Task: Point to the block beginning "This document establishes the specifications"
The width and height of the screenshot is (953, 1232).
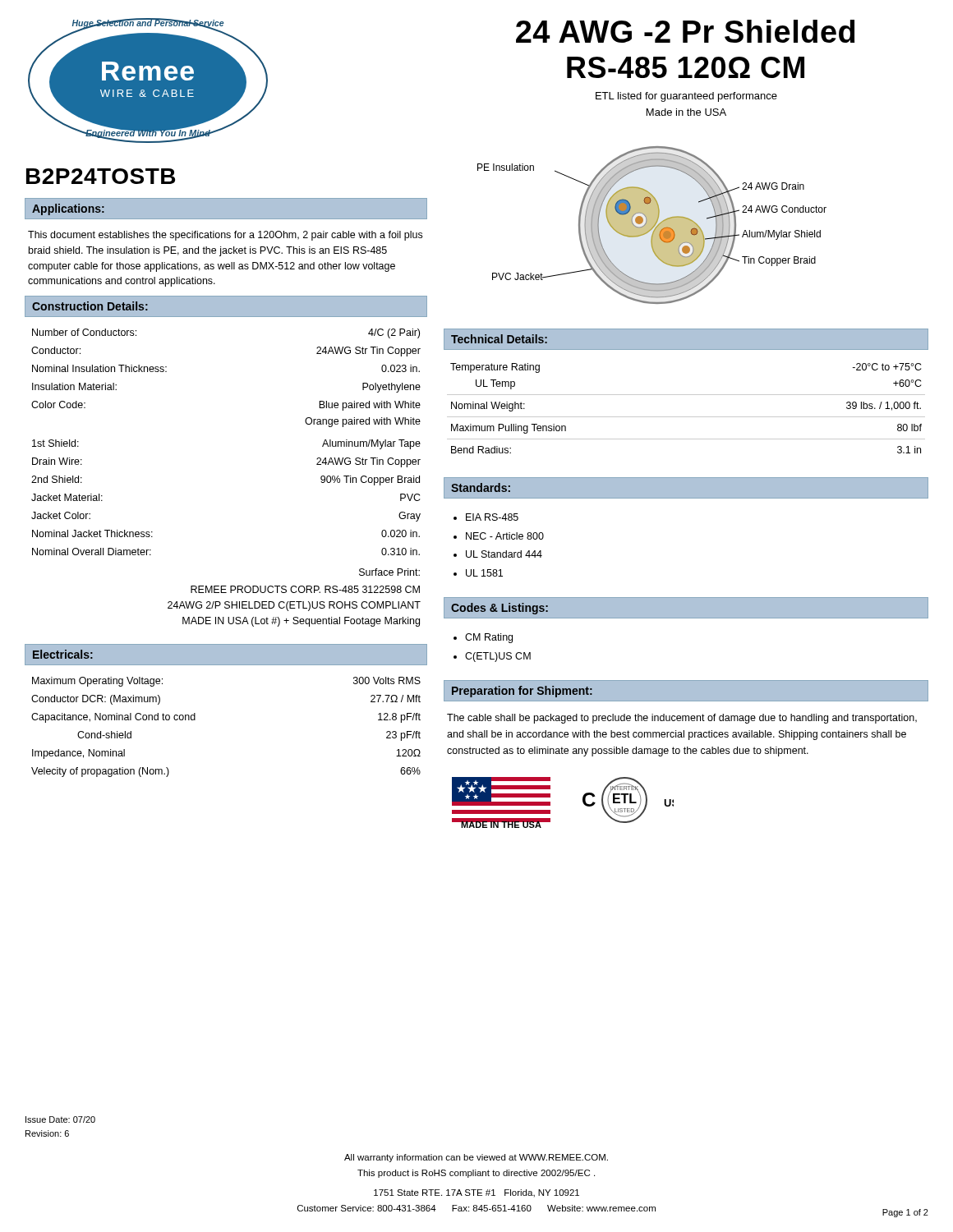Action: [x=225, y=258]
